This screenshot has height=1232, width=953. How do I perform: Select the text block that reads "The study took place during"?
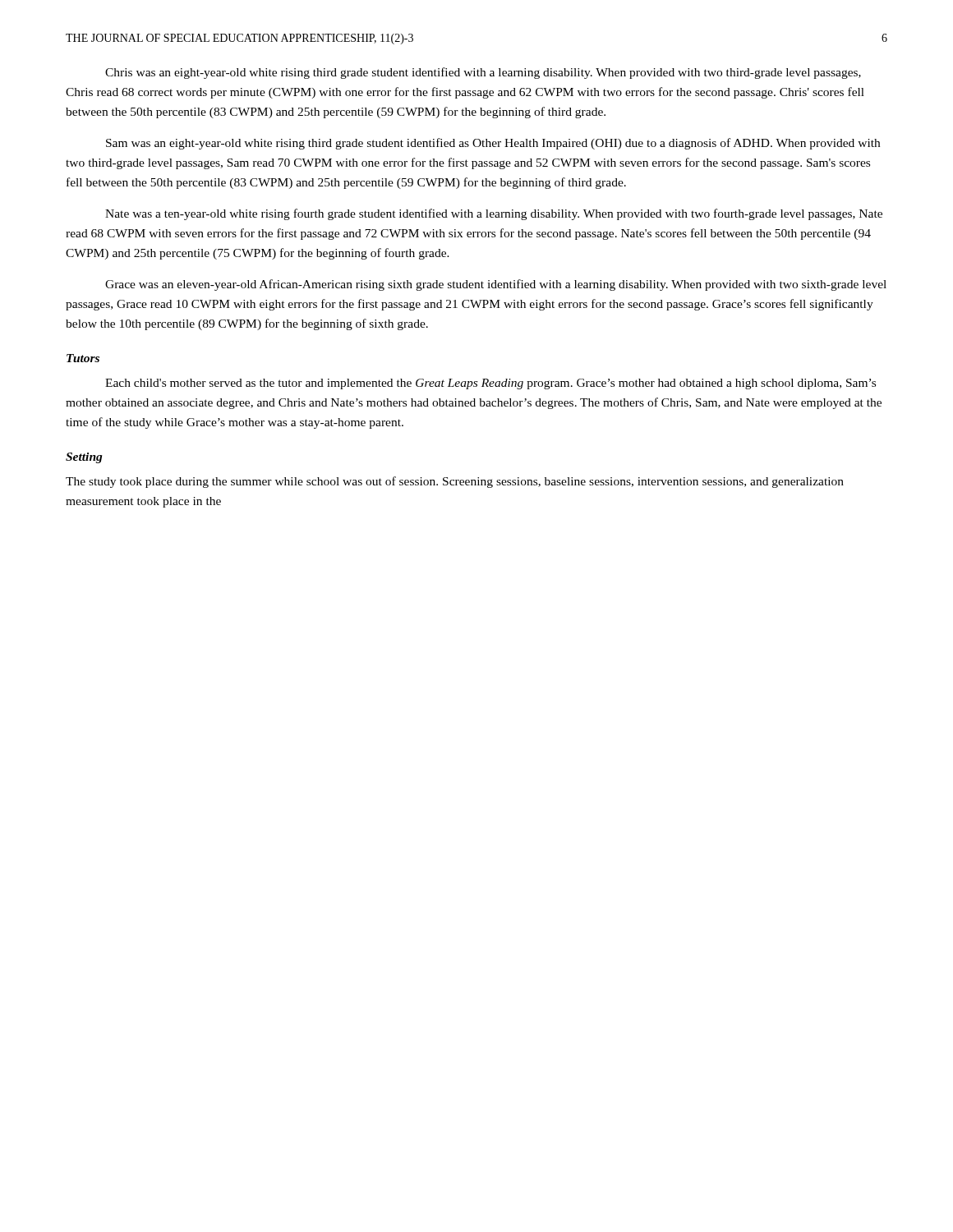click(455, 491)
